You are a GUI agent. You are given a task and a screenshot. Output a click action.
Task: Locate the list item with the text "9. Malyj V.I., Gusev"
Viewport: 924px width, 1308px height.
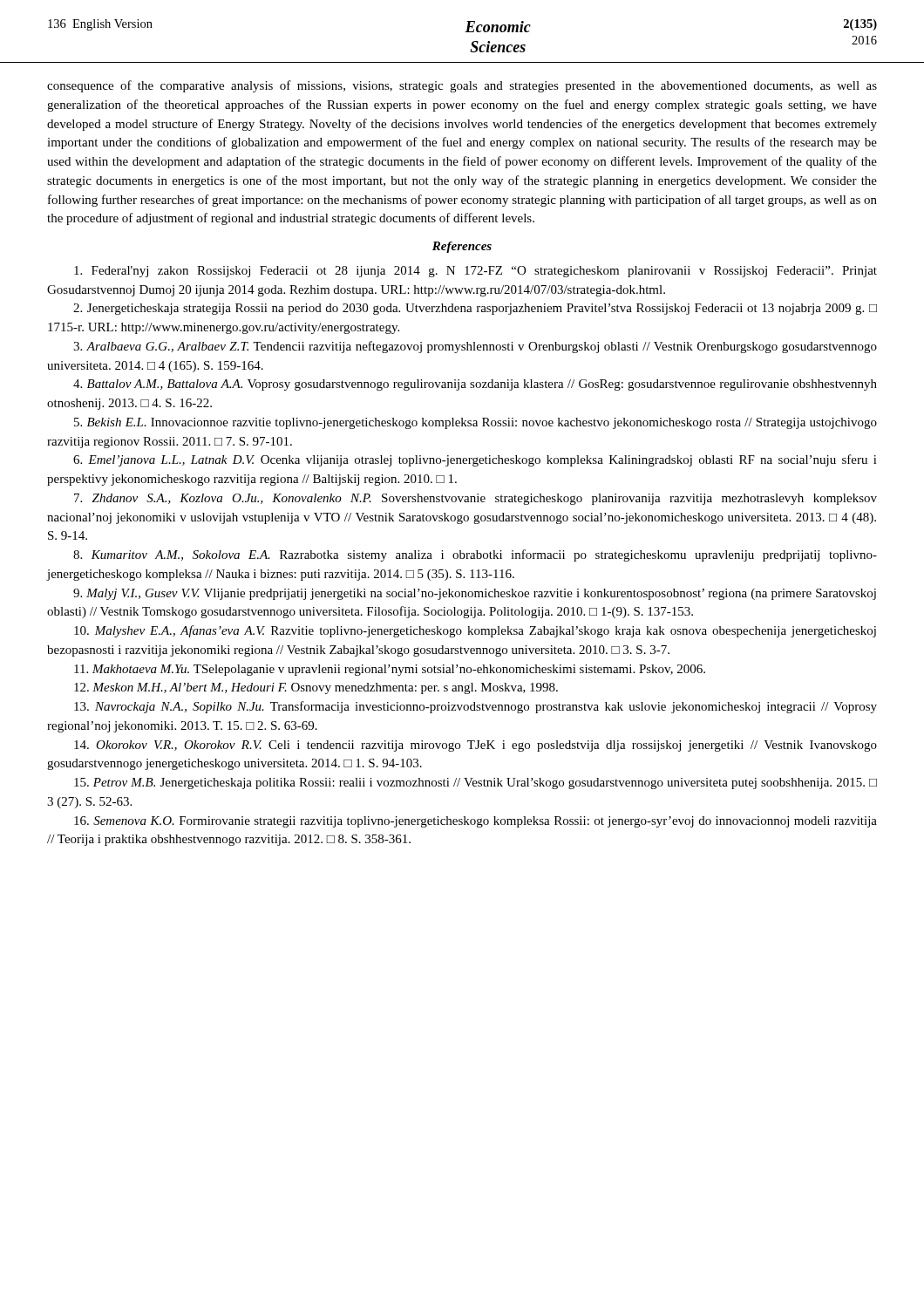(462, 602)
